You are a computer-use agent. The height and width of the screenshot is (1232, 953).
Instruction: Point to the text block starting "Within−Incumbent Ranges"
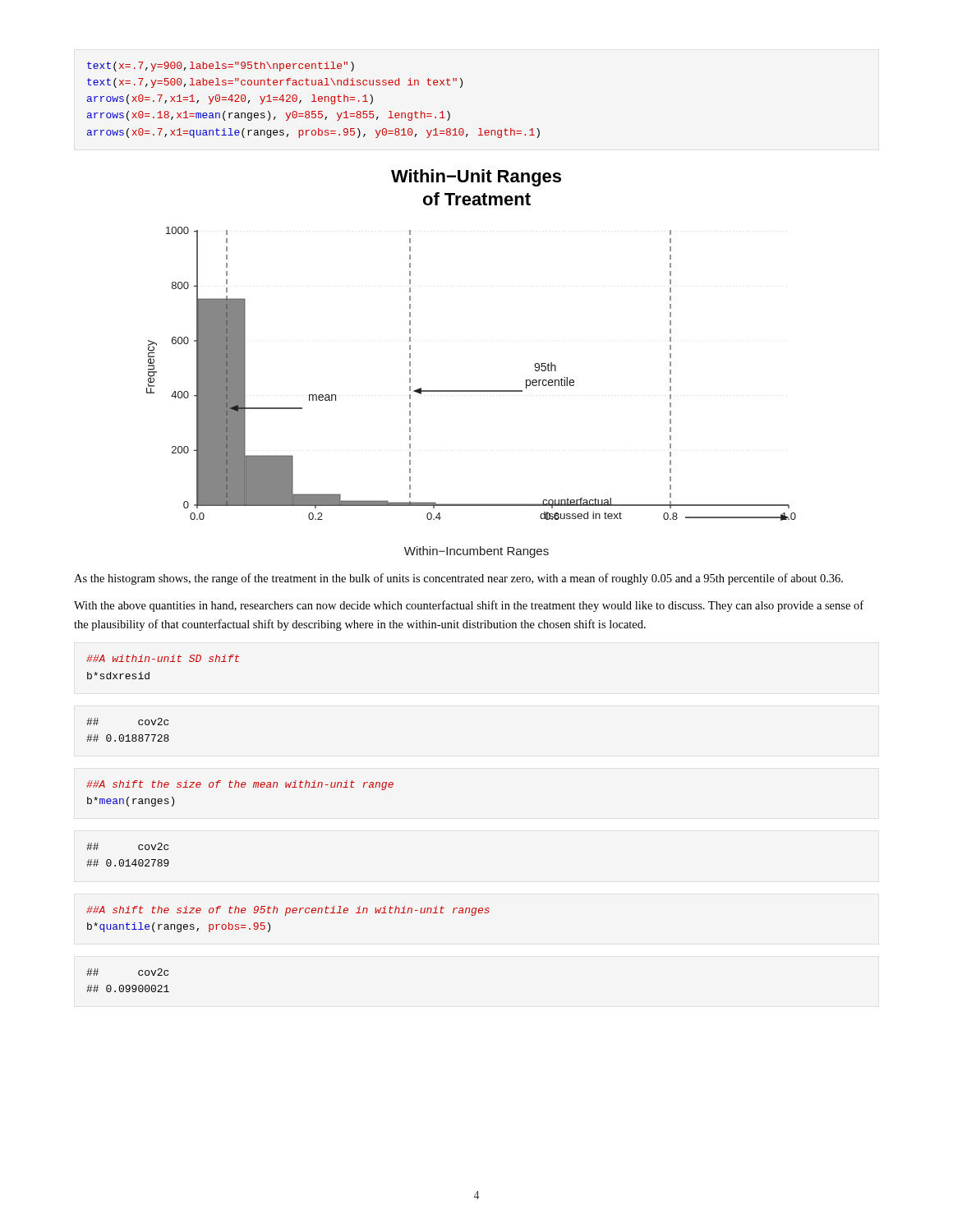476,551
